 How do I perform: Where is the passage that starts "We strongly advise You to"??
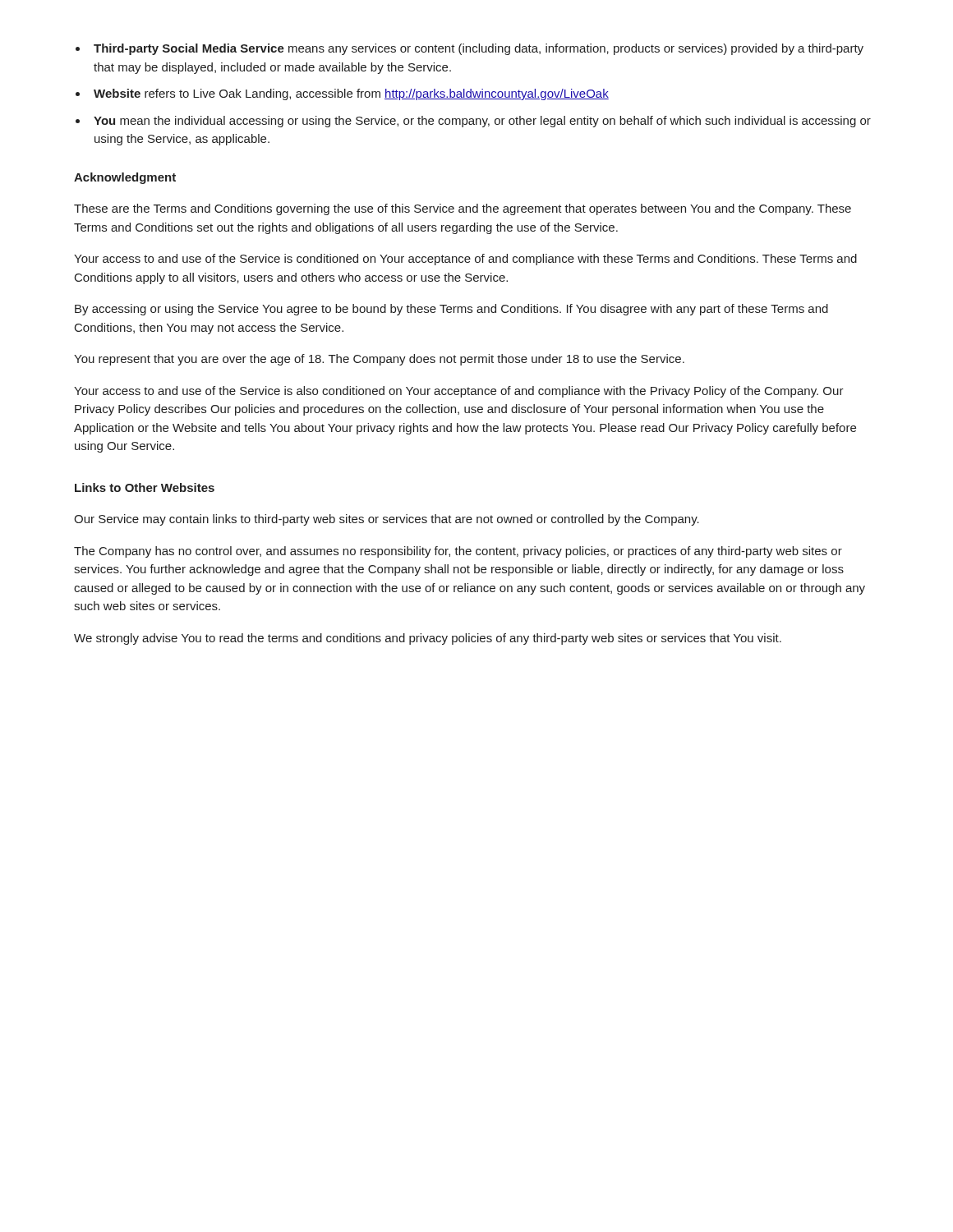428,637
